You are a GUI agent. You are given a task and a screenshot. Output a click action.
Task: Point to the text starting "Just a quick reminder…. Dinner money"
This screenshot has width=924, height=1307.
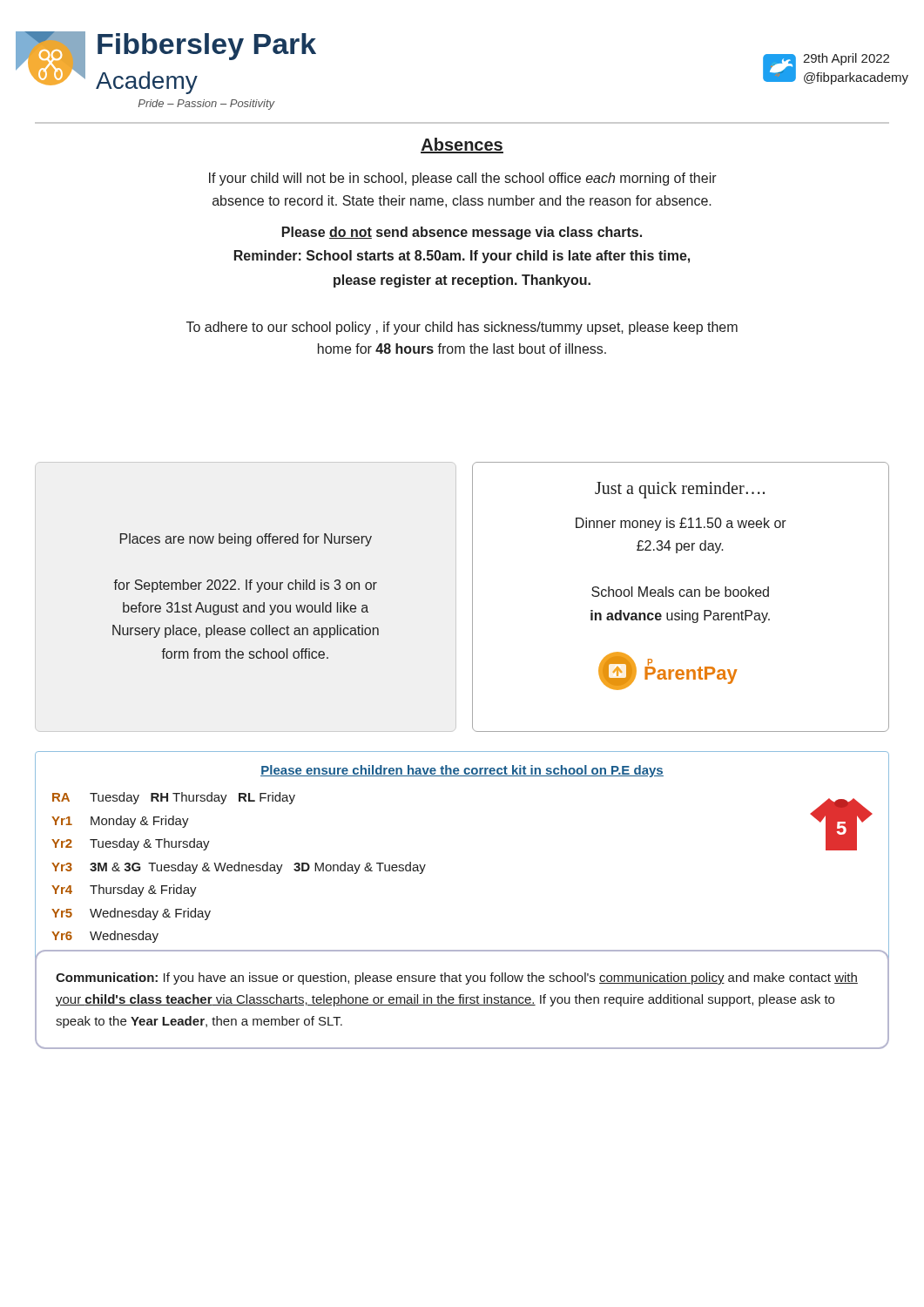(680, 587)
